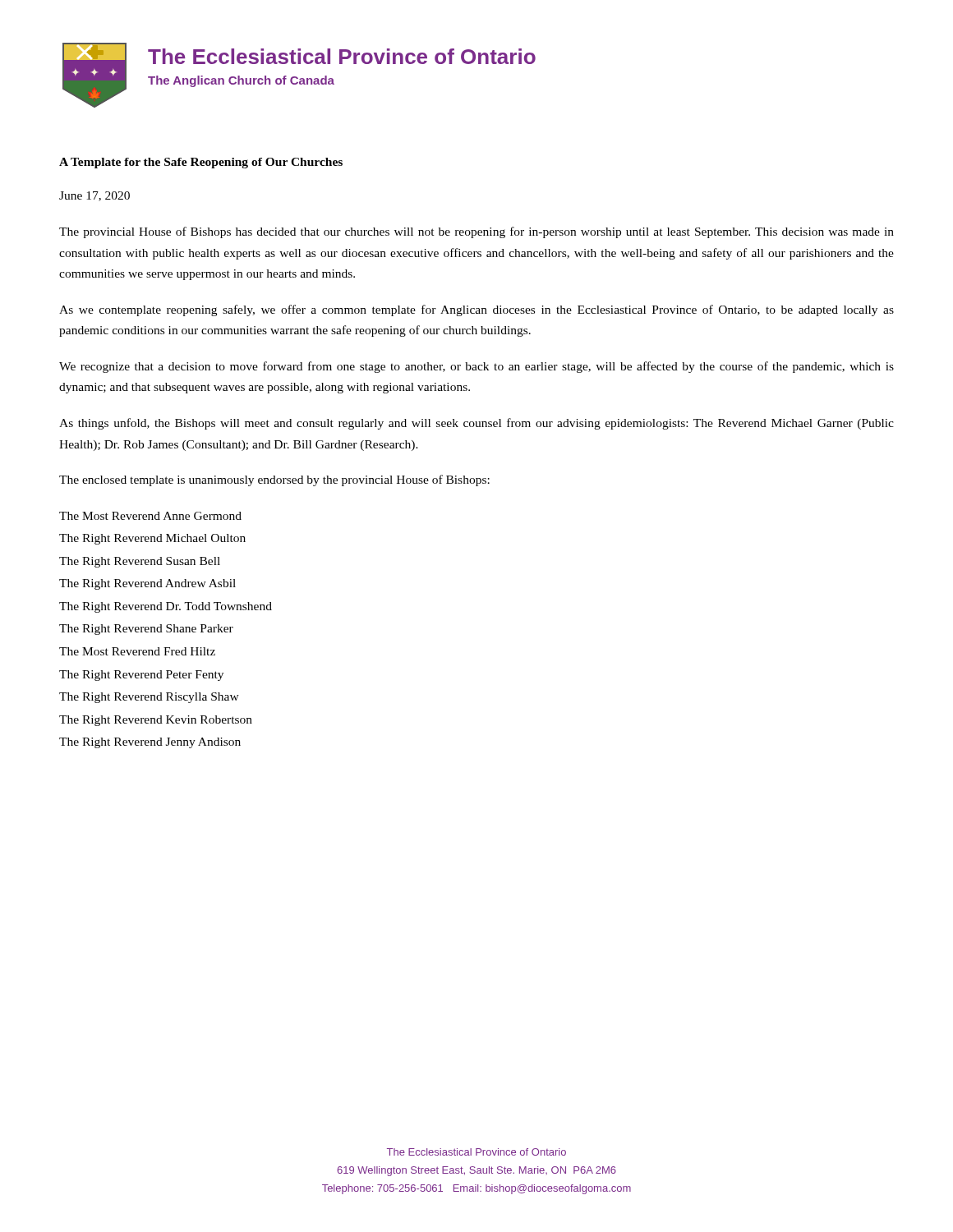The width and height of the screenshot is (953, 1232).
Task: Find the element starting "The Right Reverend Susan Bell"
Action: (140, 562)
